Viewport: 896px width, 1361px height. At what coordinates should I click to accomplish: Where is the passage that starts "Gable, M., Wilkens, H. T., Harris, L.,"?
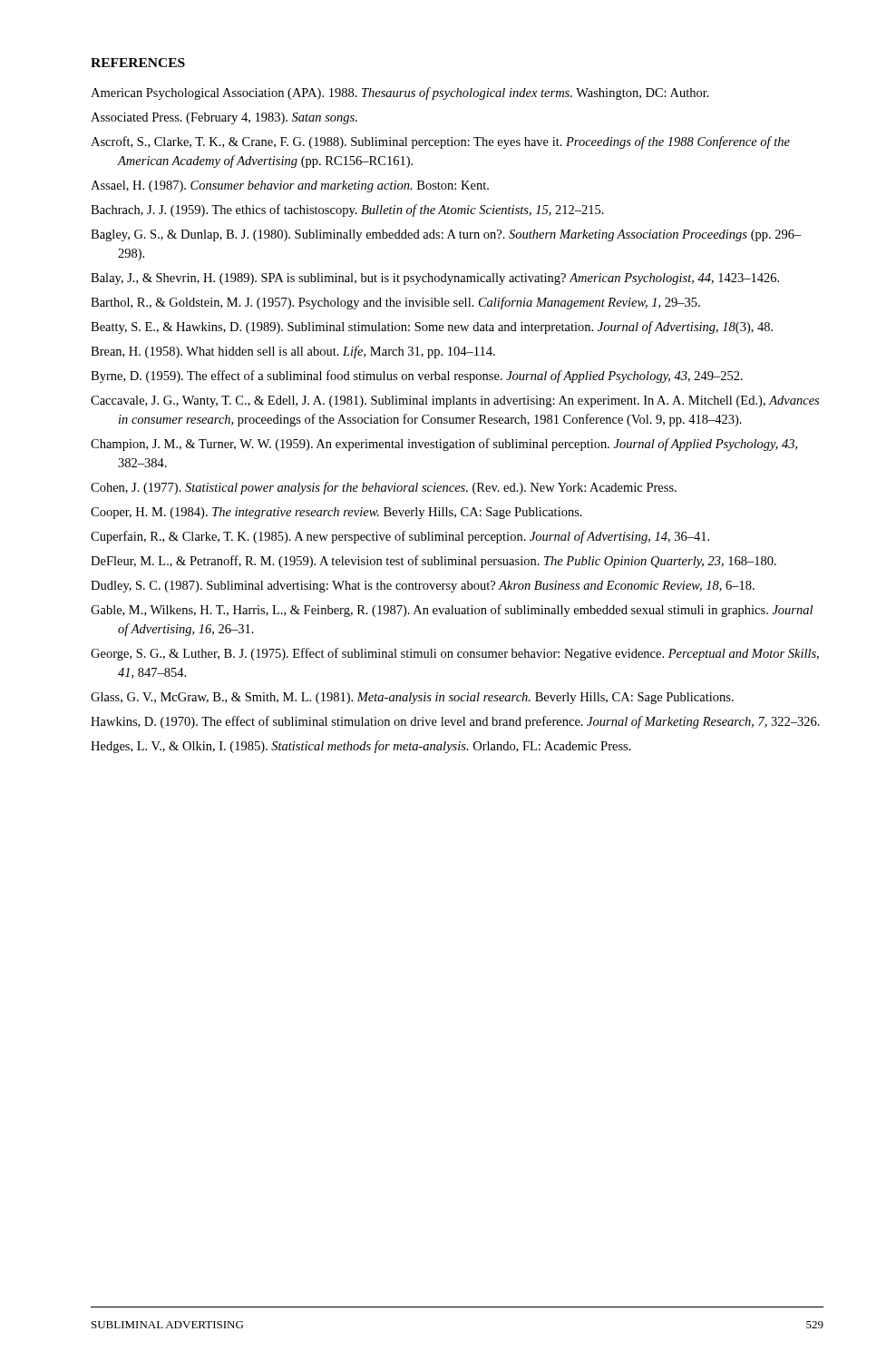[x=452, y=620]
